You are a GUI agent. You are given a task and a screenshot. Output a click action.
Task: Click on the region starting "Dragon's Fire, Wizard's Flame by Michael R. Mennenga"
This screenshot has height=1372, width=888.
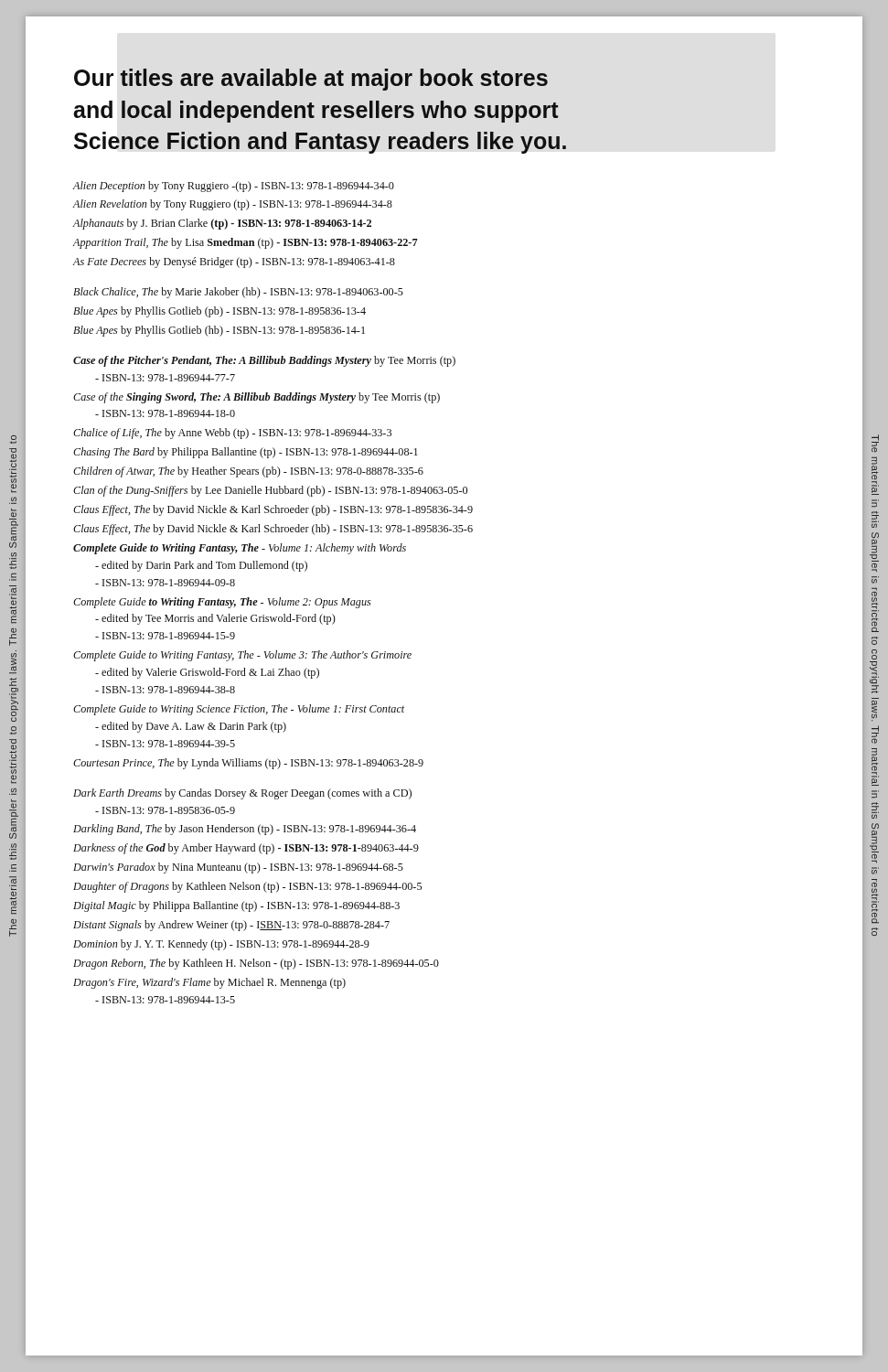[x=209, y=983]
